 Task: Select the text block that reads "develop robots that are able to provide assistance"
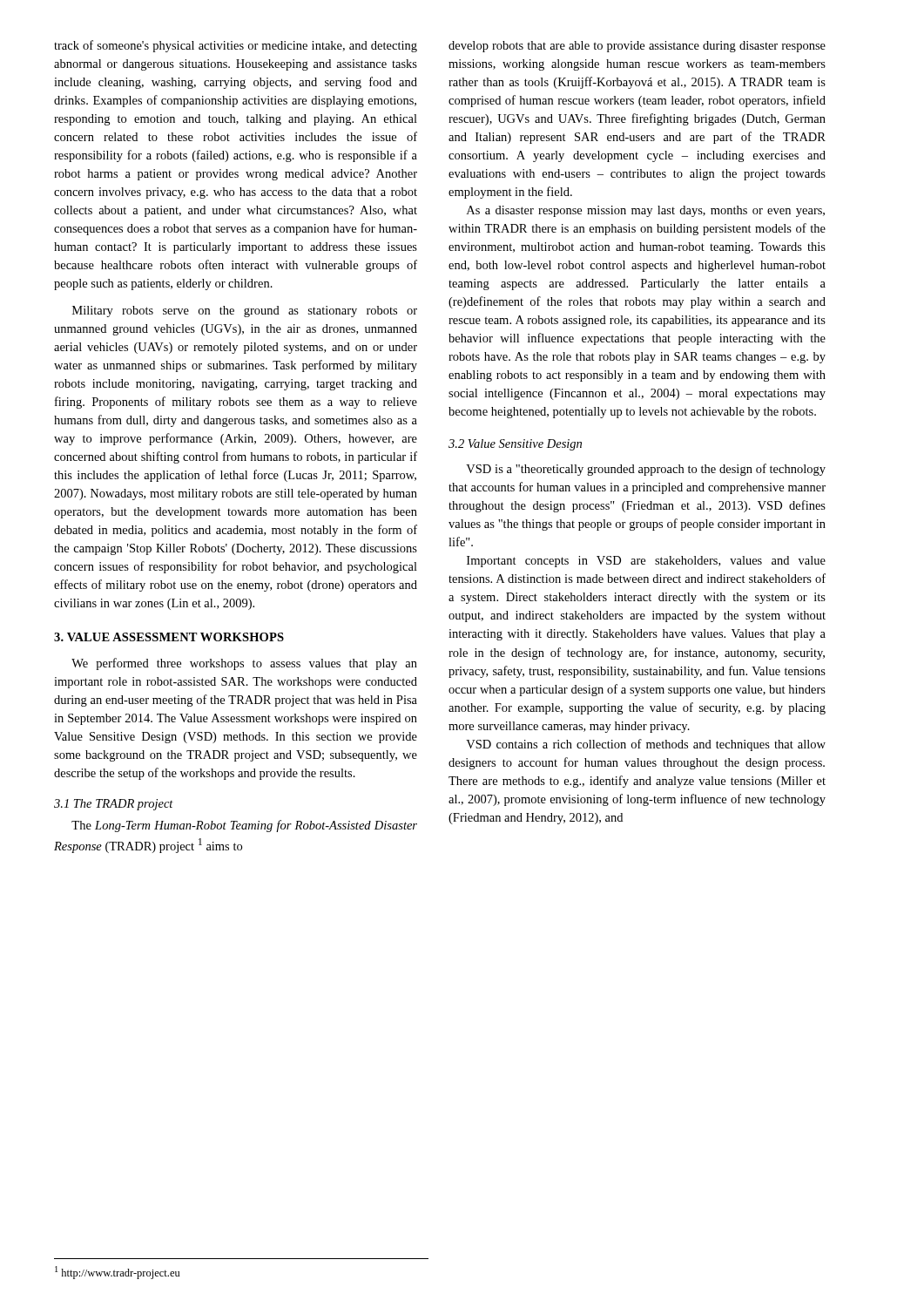pos(637,119)
